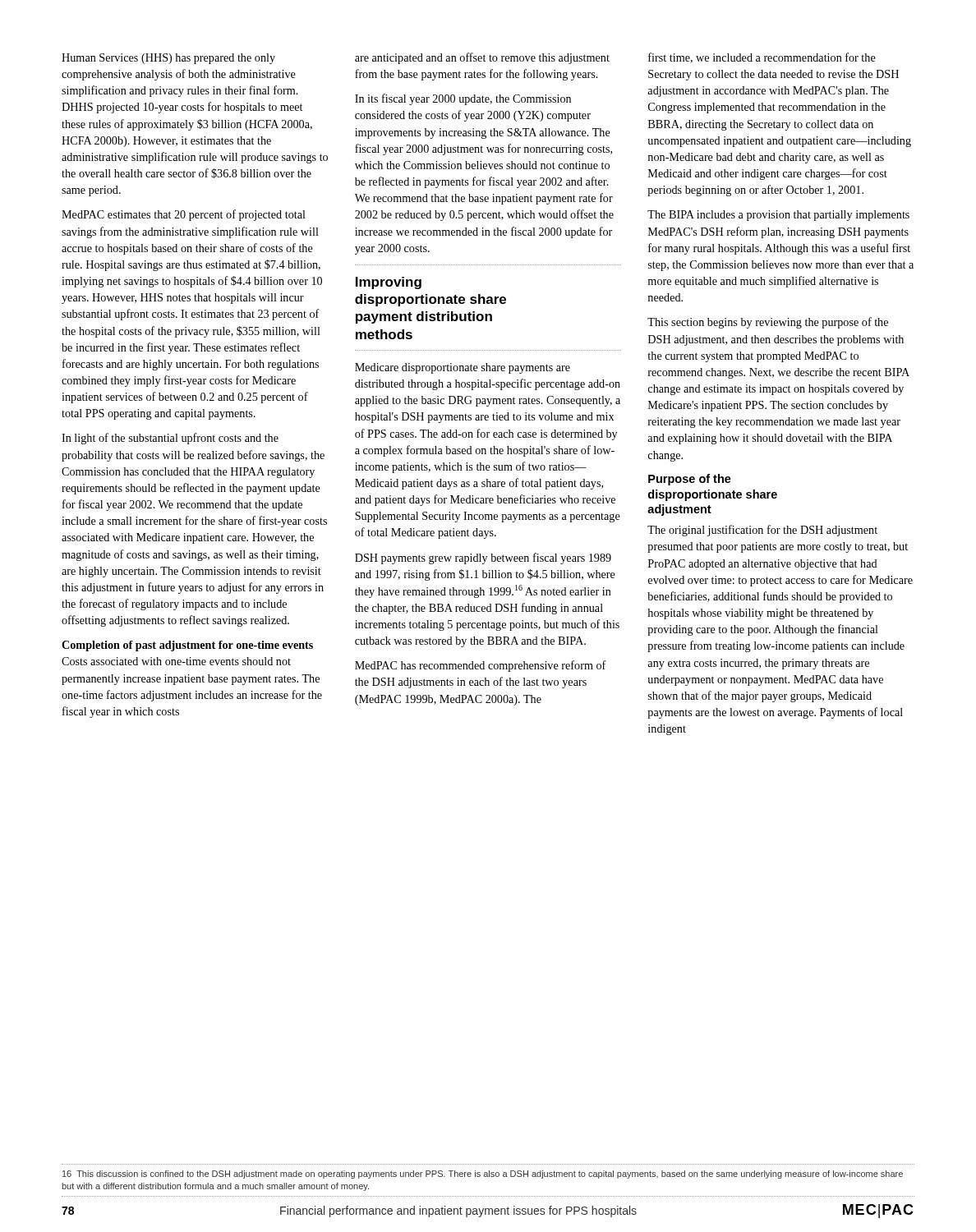Locate the text block with the text "This section begins by reviewing"
976x1232 pixels.
point(781,389)
